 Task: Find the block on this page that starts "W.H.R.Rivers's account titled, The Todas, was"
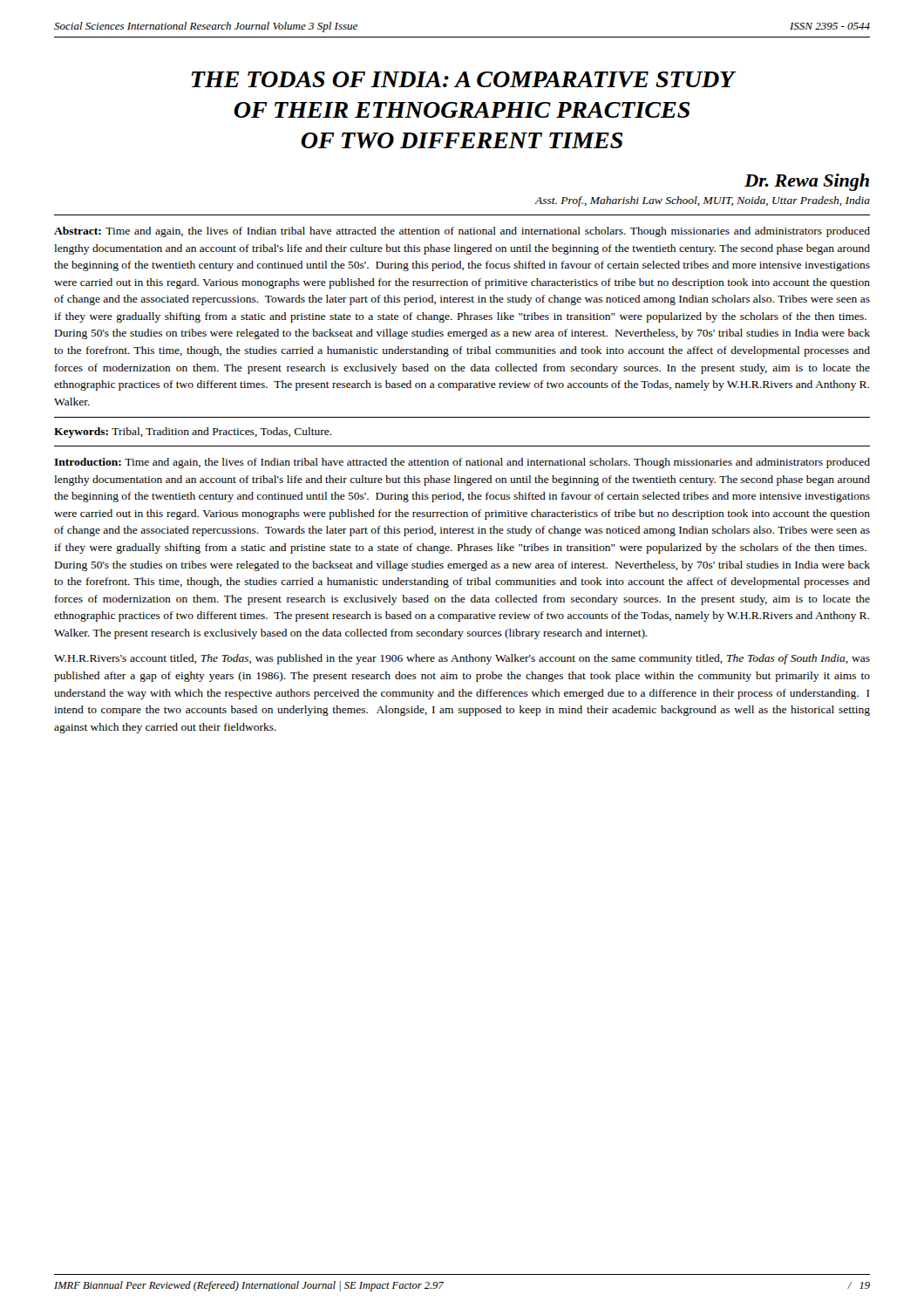pos(462,692)
